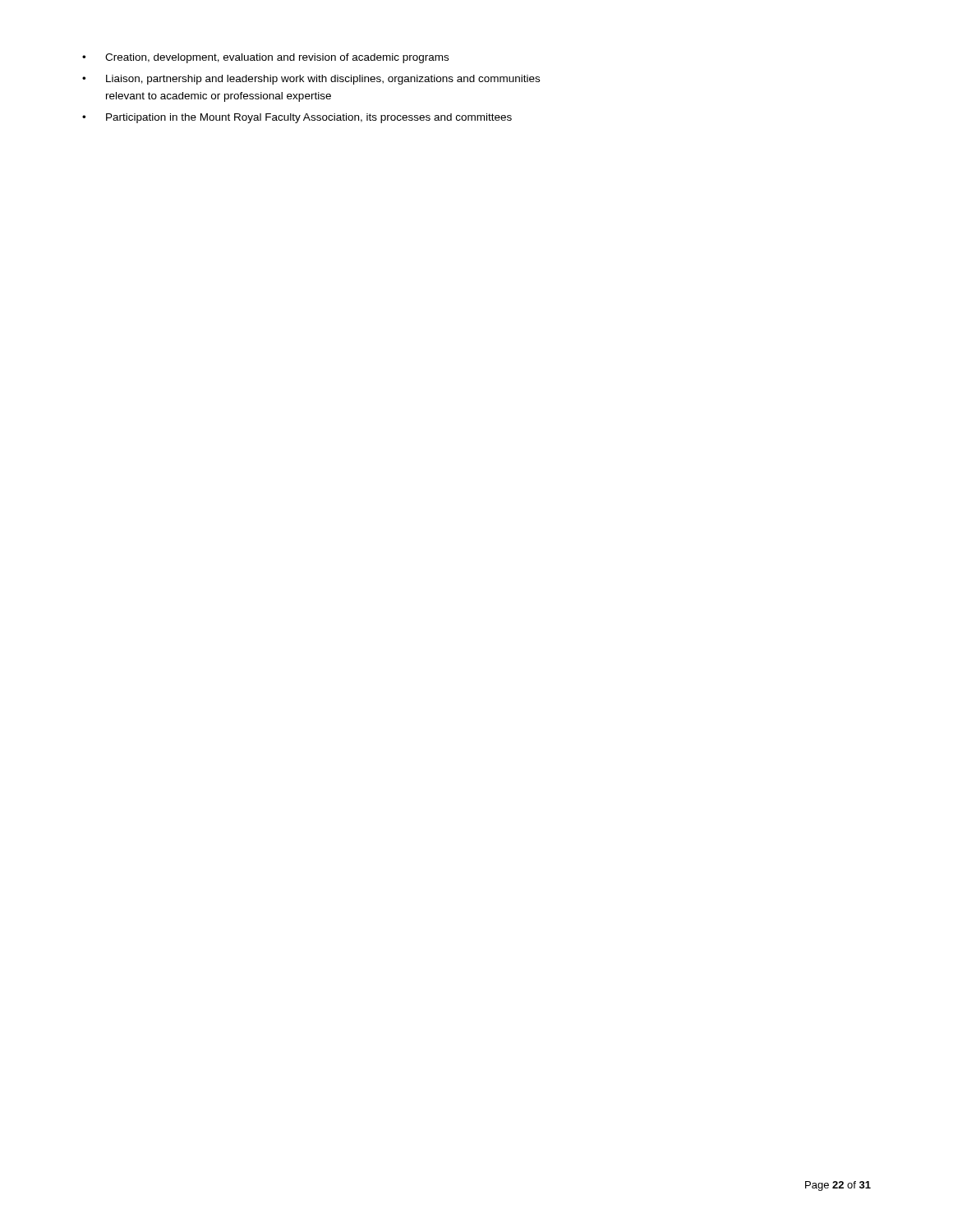The image size is (953, 1232).
Task: Click on the region starting "• Liaison, partnership and leadership work"
Action: coord(476,87)
